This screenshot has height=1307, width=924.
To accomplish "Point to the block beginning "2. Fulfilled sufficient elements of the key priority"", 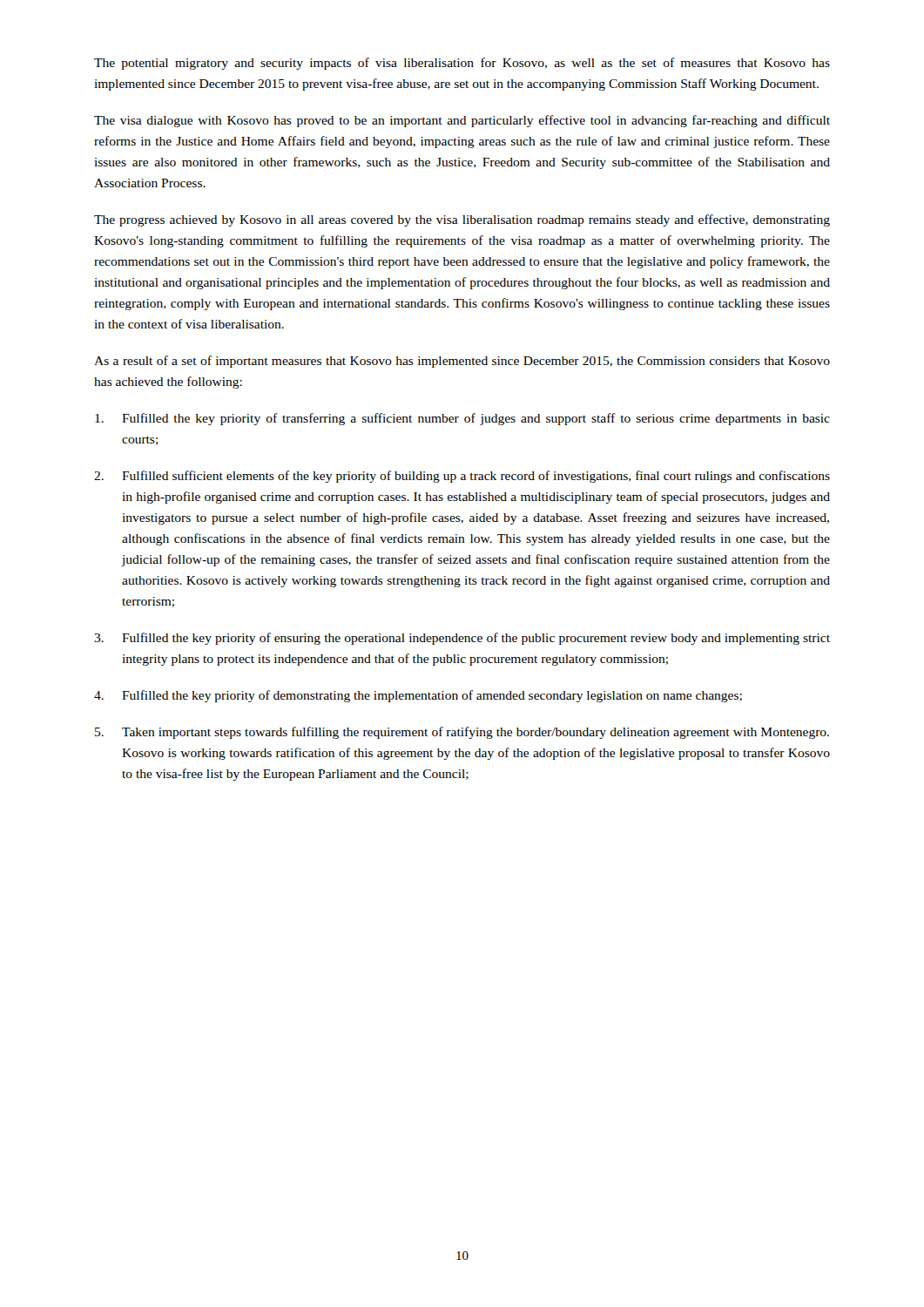I will tap(462, 539).
